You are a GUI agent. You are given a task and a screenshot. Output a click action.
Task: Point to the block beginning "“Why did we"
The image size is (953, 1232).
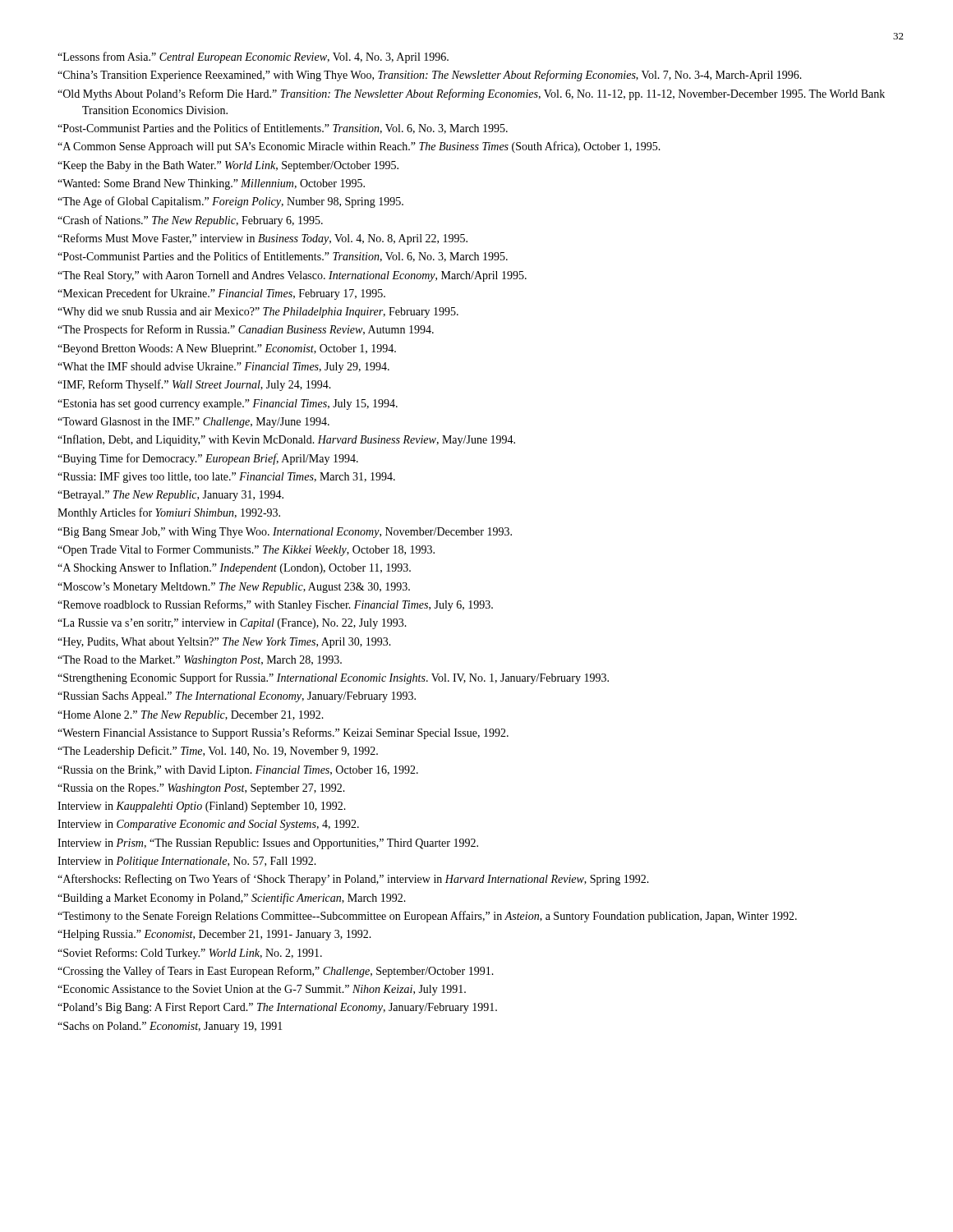point(258,312)
